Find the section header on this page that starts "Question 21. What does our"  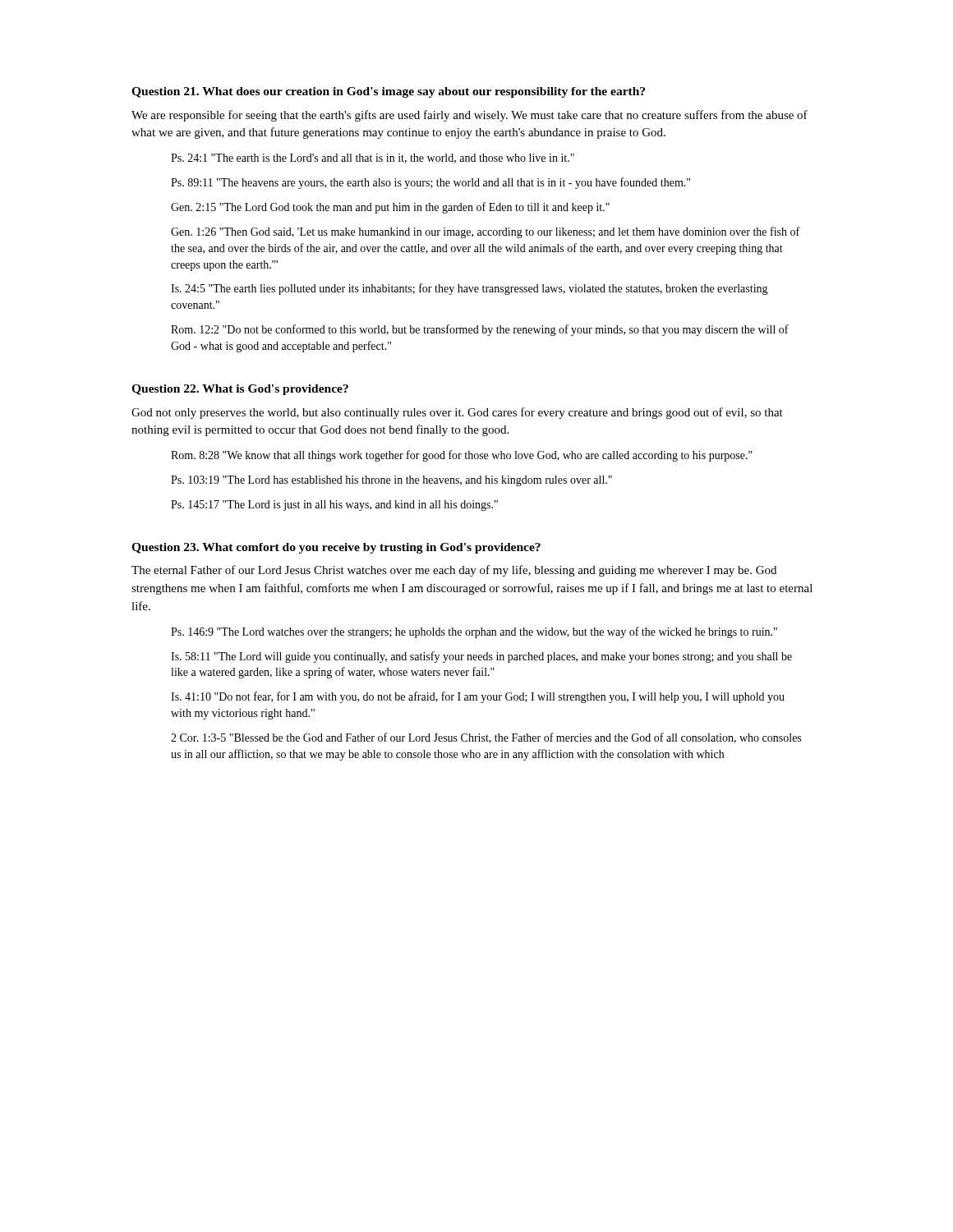tap(389, 91)
